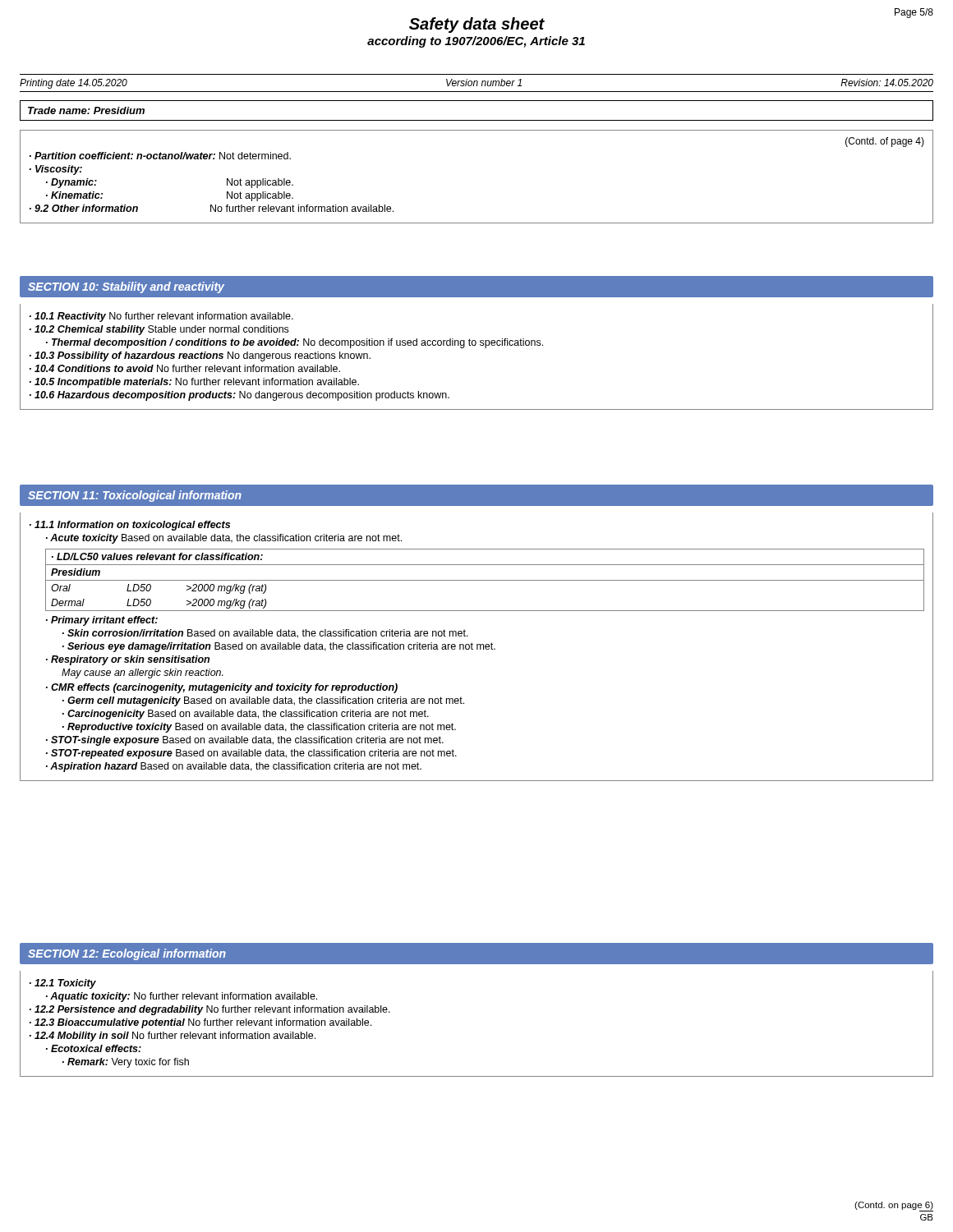This screenshot has width=953, height=1232.
Task: Locate the block of text that opens with "· Germ cell mutagenicity"
Action: click(x=263, y=701)
